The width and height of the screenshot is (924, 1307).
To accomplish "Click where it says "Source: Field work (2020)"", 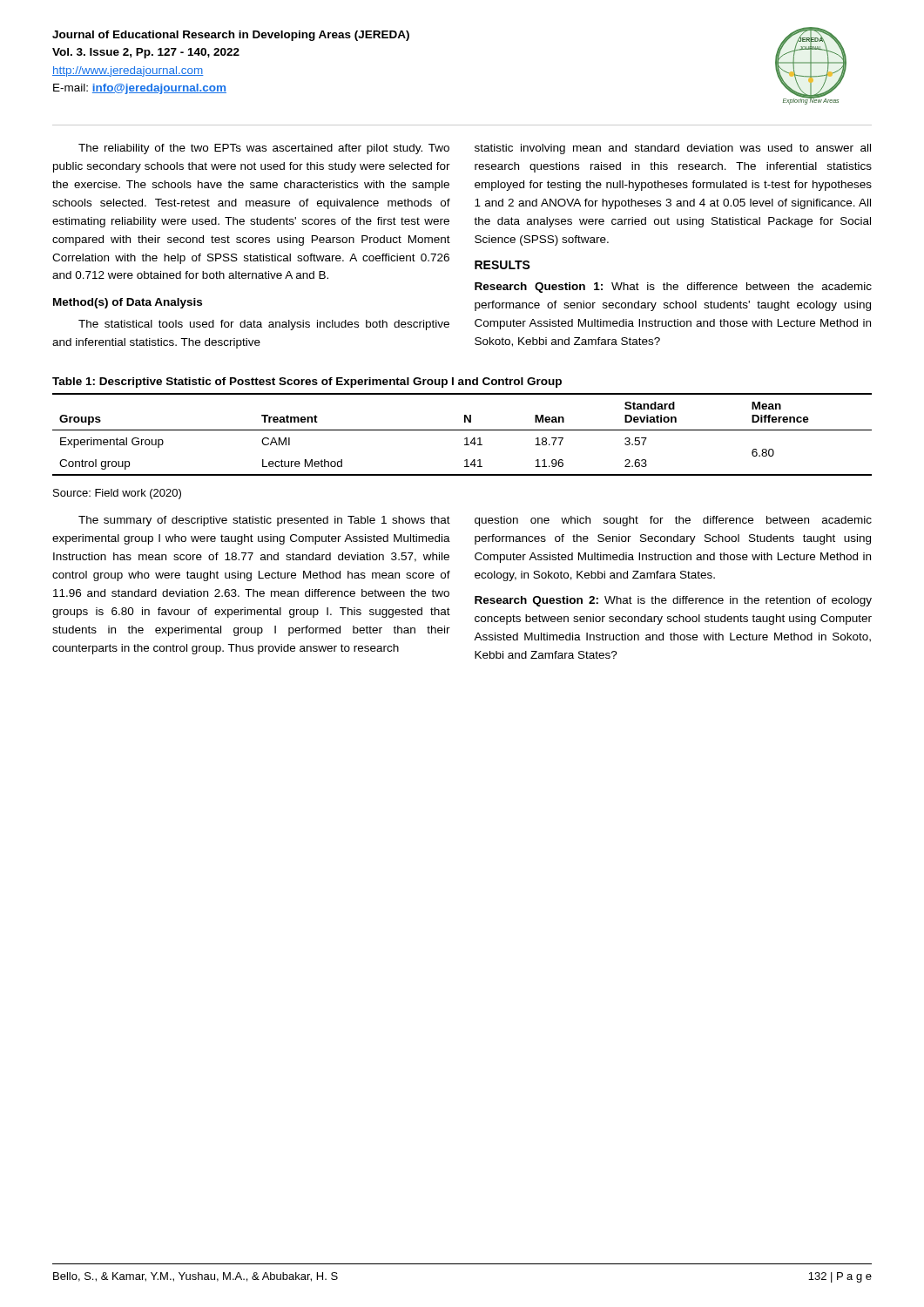I will pyautogui.click(x=117, y=493).
